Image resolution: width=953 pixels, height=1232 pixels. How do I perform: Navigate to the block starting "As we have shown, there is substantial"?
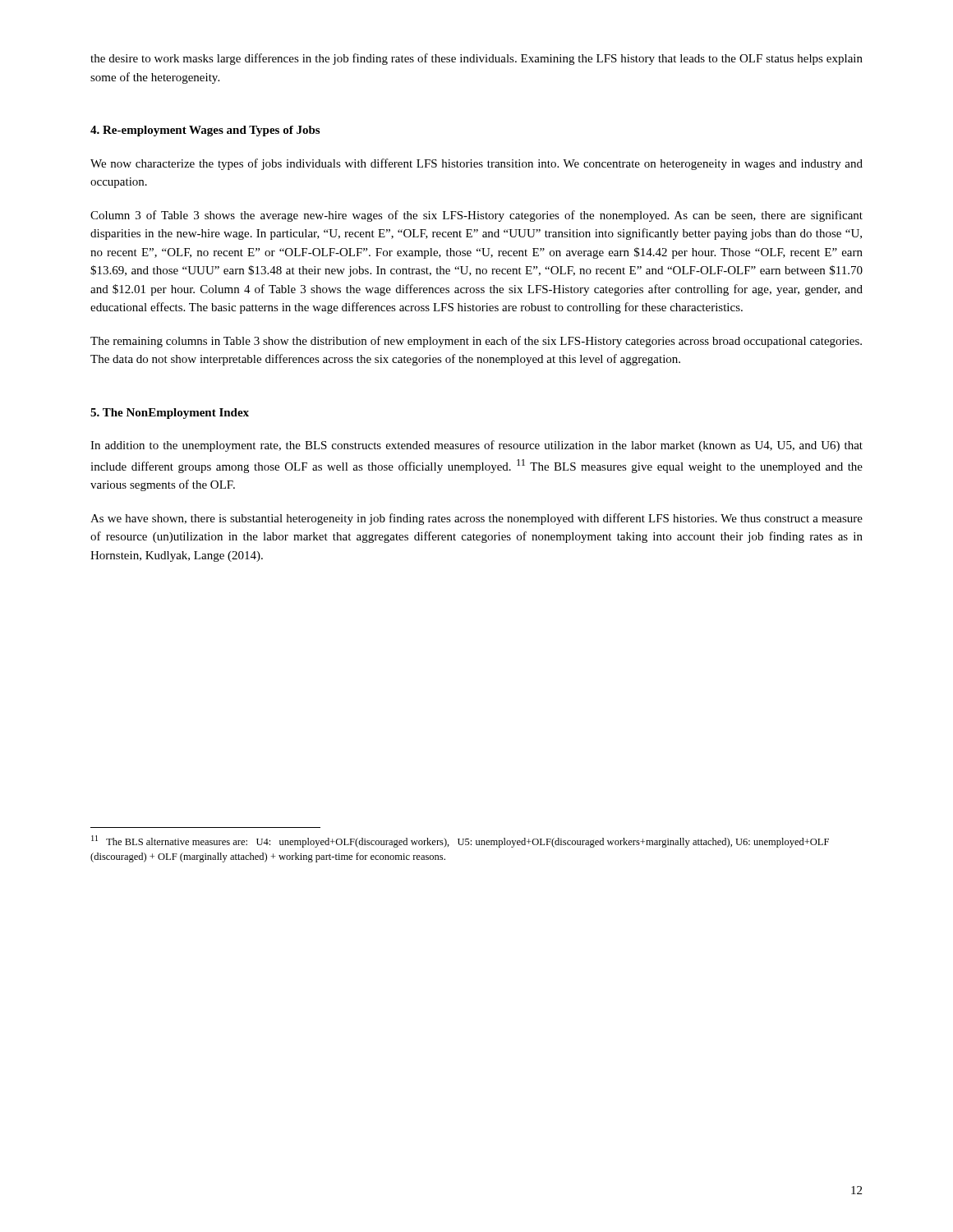(476, 537)
